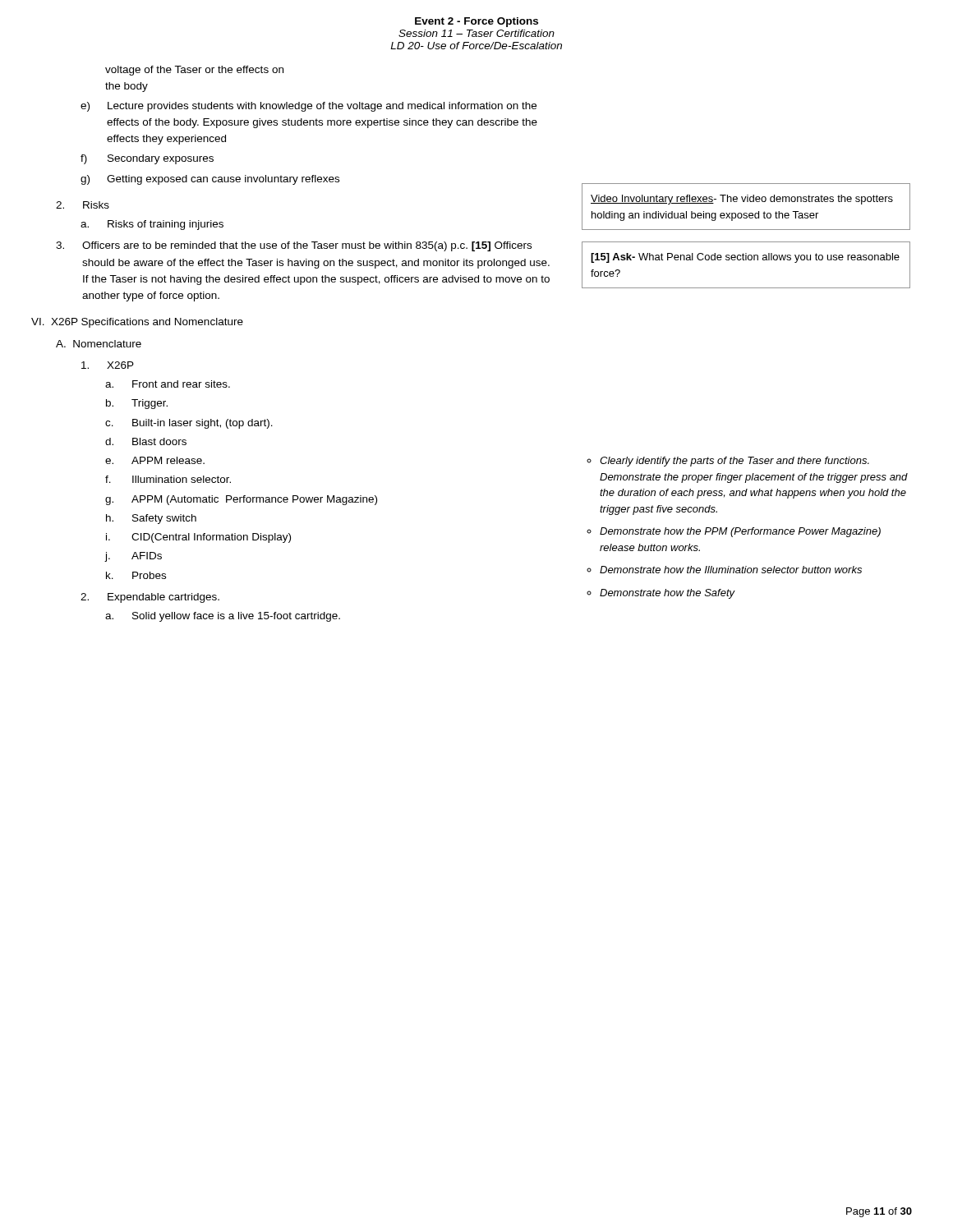Select the text starting "k. Probes"
This screenshot has height=1232, width=953.
click(x=136, y=575)
